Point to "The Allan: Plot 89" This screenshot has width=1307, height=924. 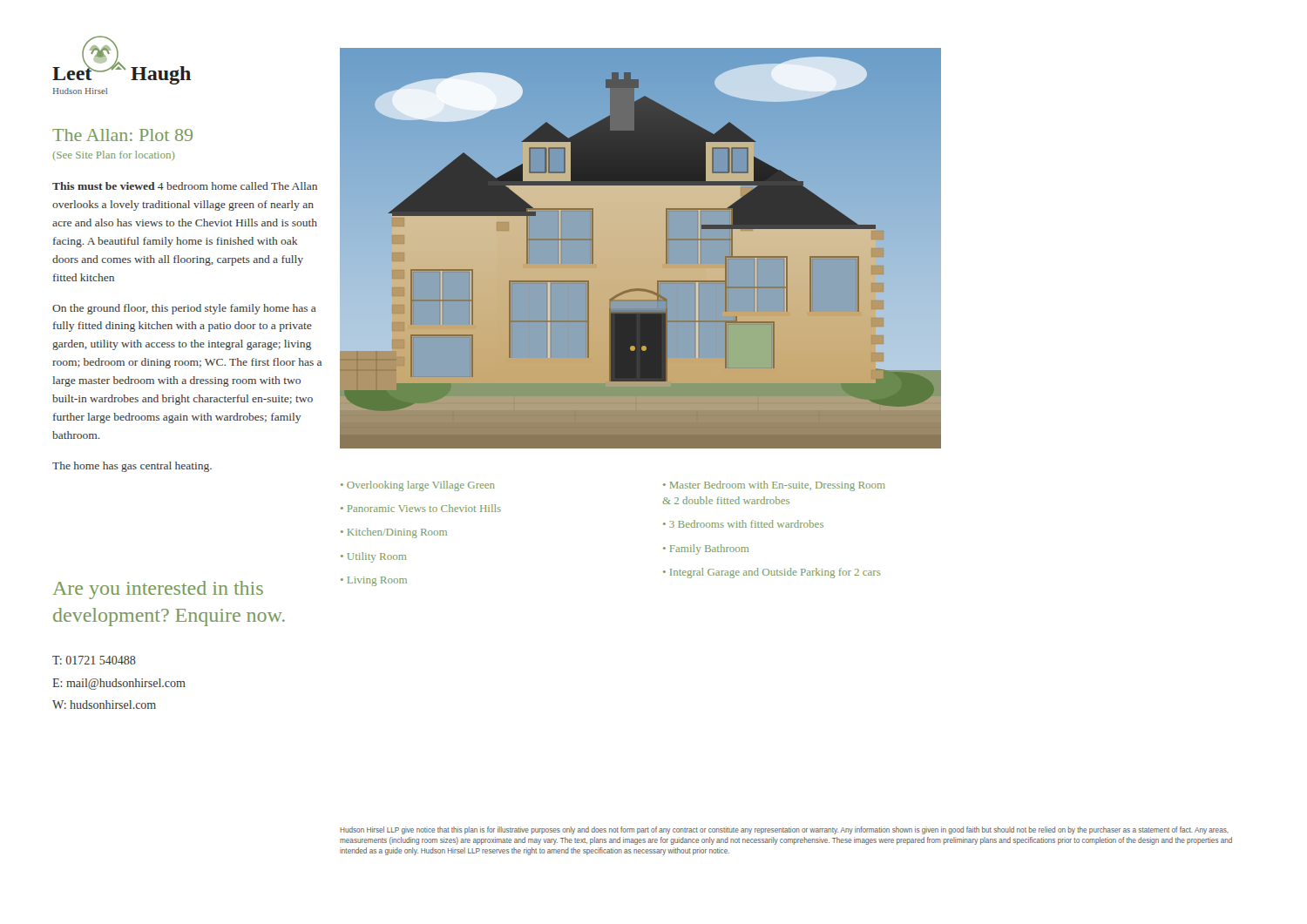pos(123,135)
